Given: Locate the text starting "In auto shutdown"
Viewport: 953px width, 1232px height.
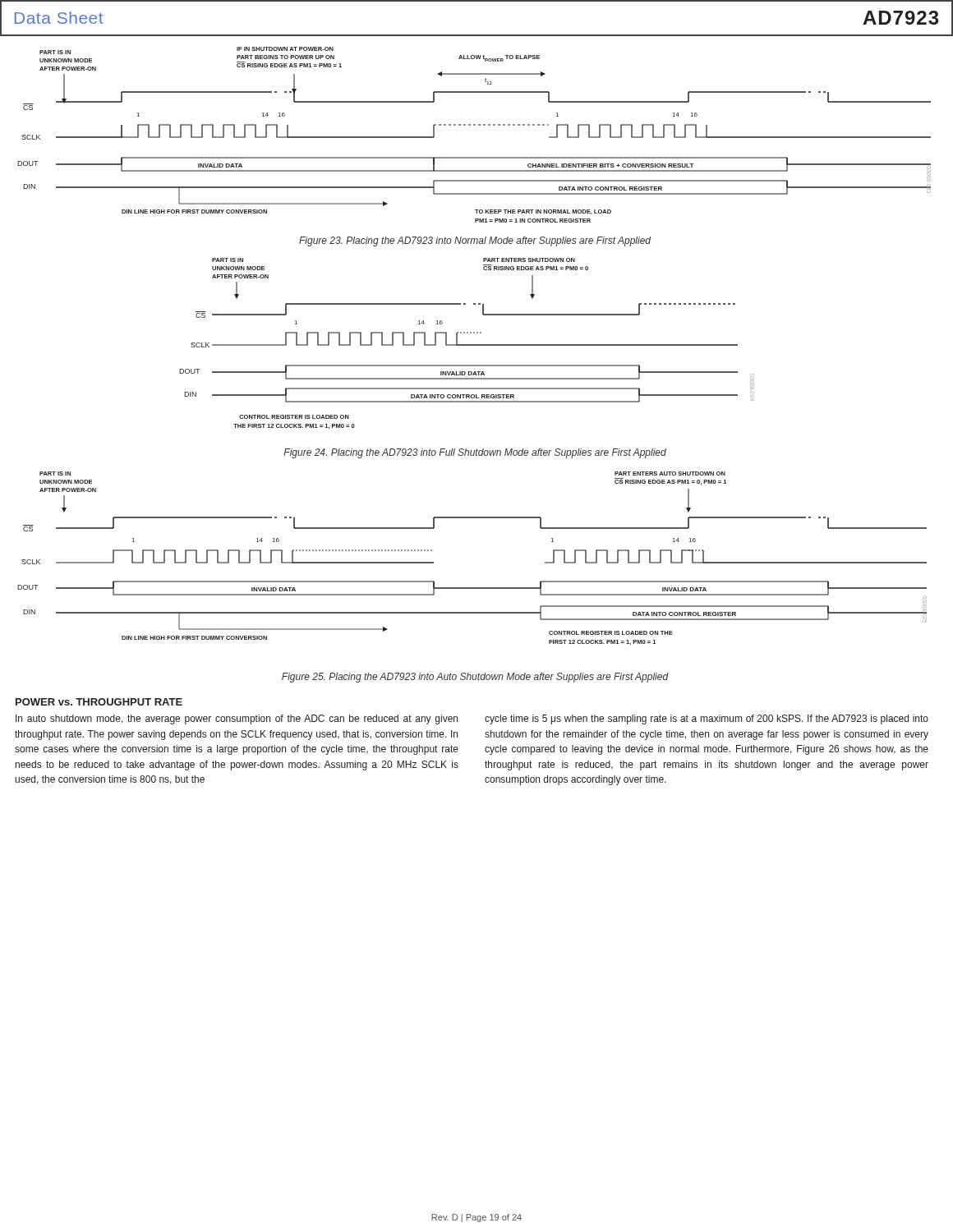Looking at the screenshot, I should tap(237, 749).
